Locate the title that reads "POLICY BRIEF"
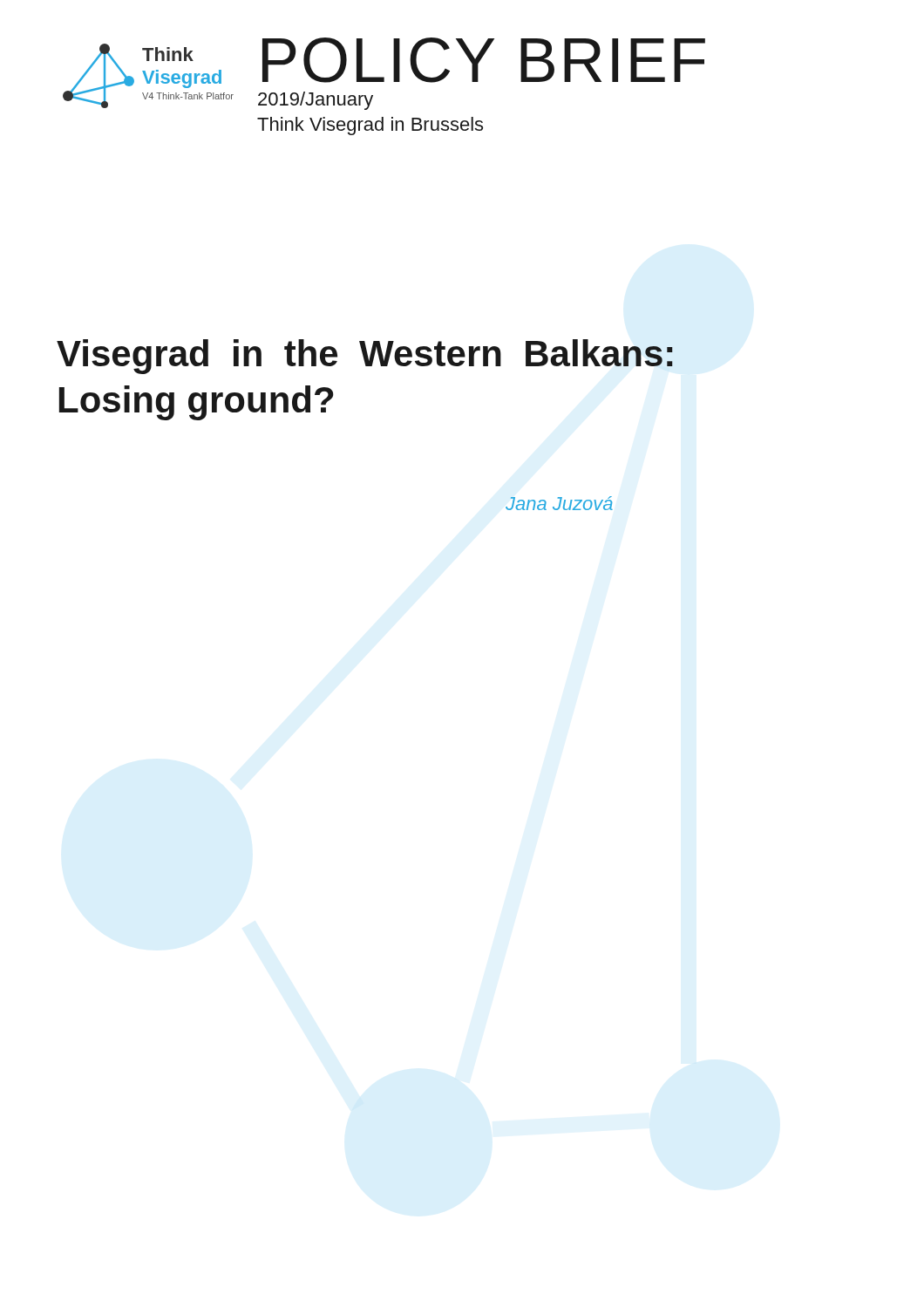Image resolution: width=924 pixels, height=1308 pixels. (x=483, y=60)
